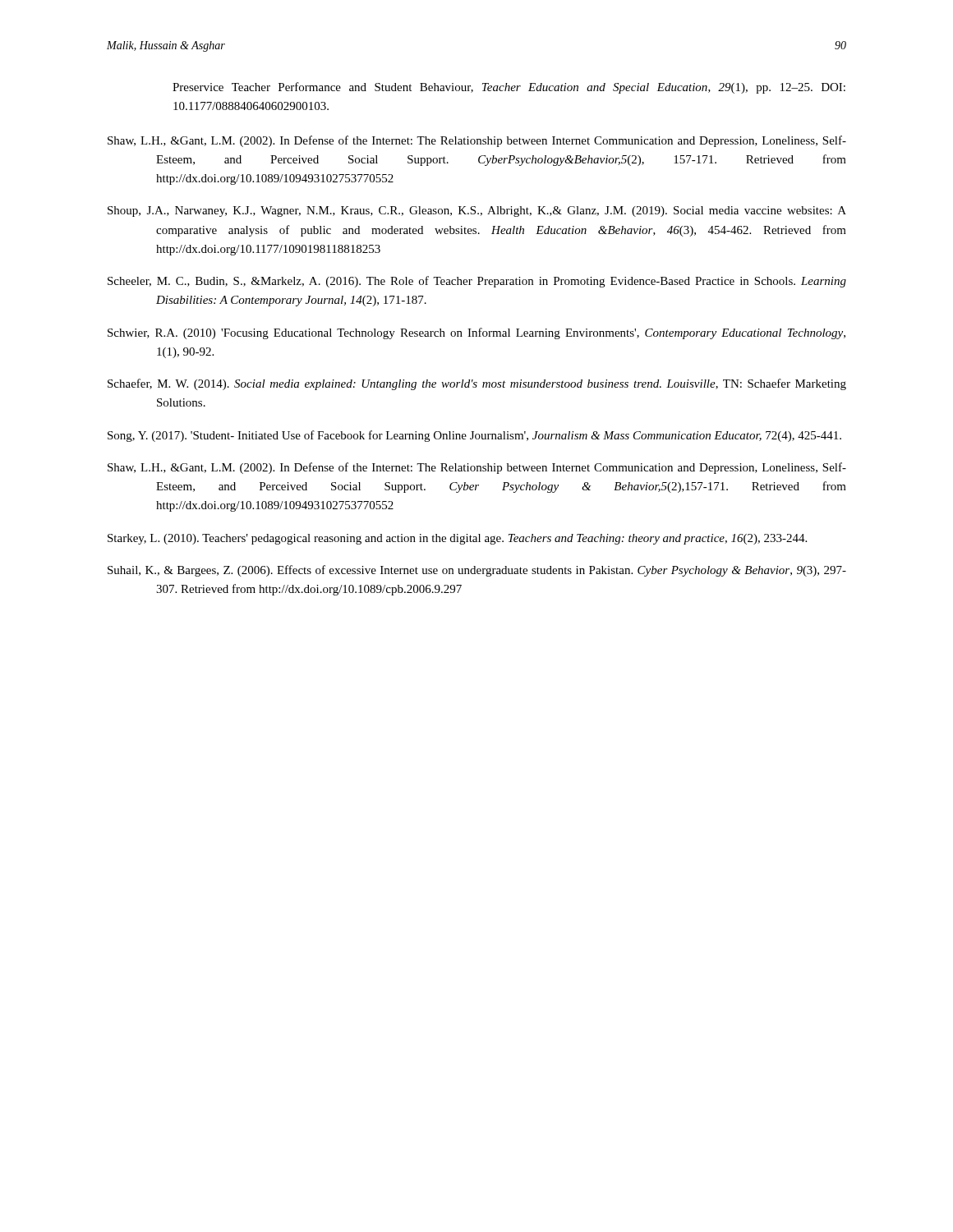The width and height of the screenshot is (953, 1232).
Task: Navigate to the text block starting "Suhail, K., & Bargees,"
Action: (x=476, y=579)
